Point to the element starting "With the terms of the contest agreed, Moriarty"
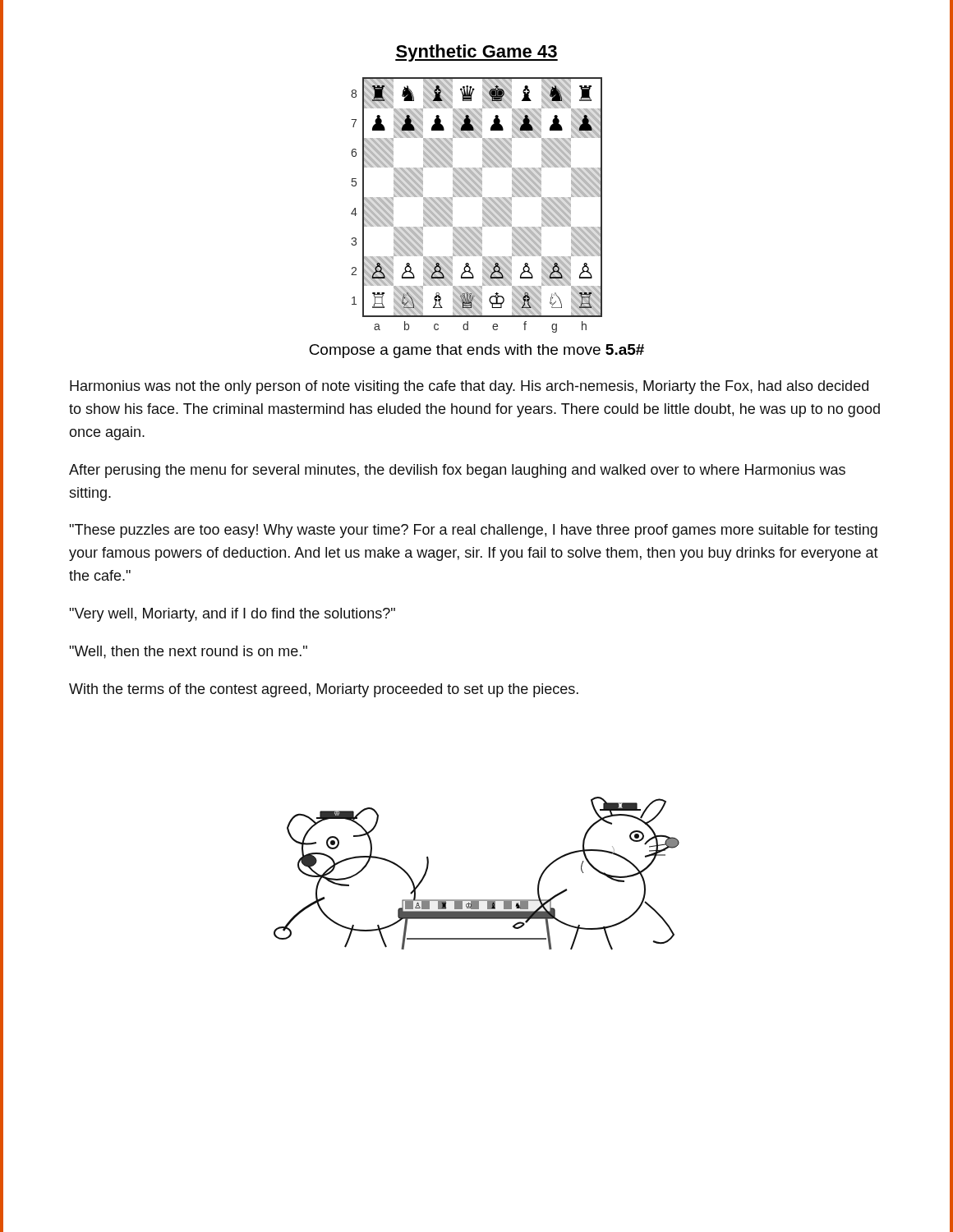 [x=324, y=689]
